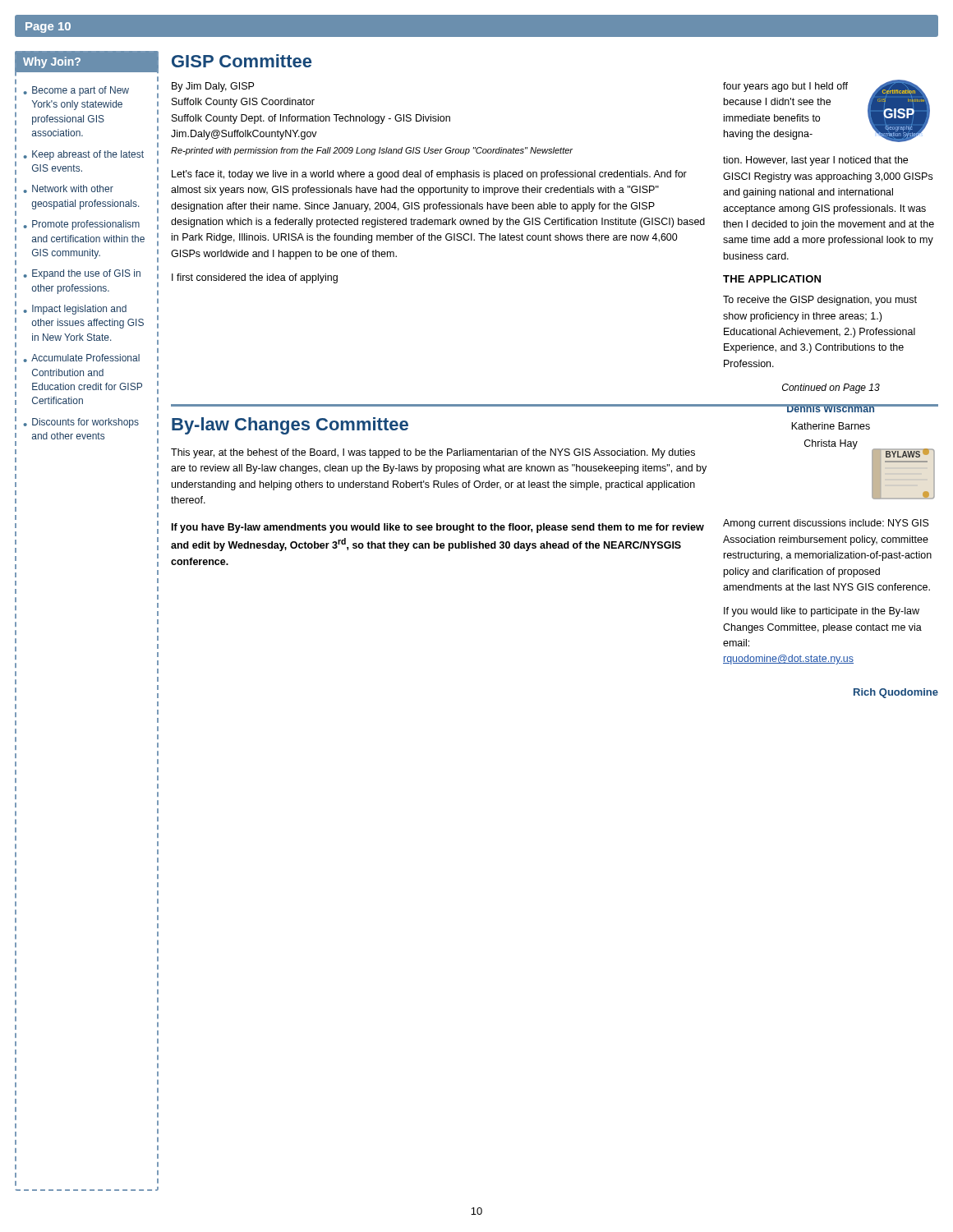Find the block on this page that starts "• Impact legislation and other"
Image resolution: width=953 pixels, height=1232 pixels.
coord(87,324)
